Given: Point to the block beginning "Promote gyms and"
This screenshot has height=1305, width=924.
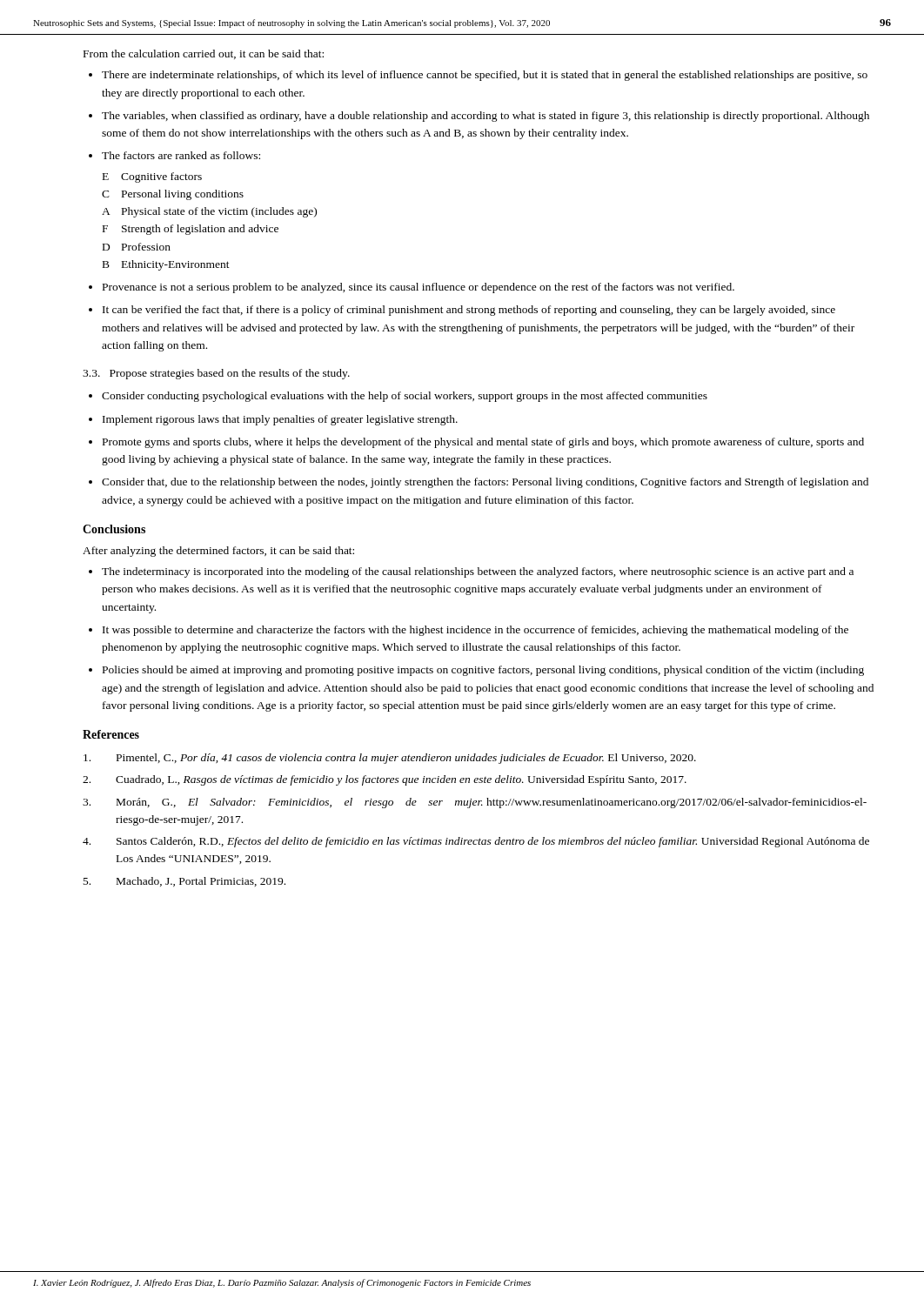Looking at the screenshot, I should pos(483,450).
